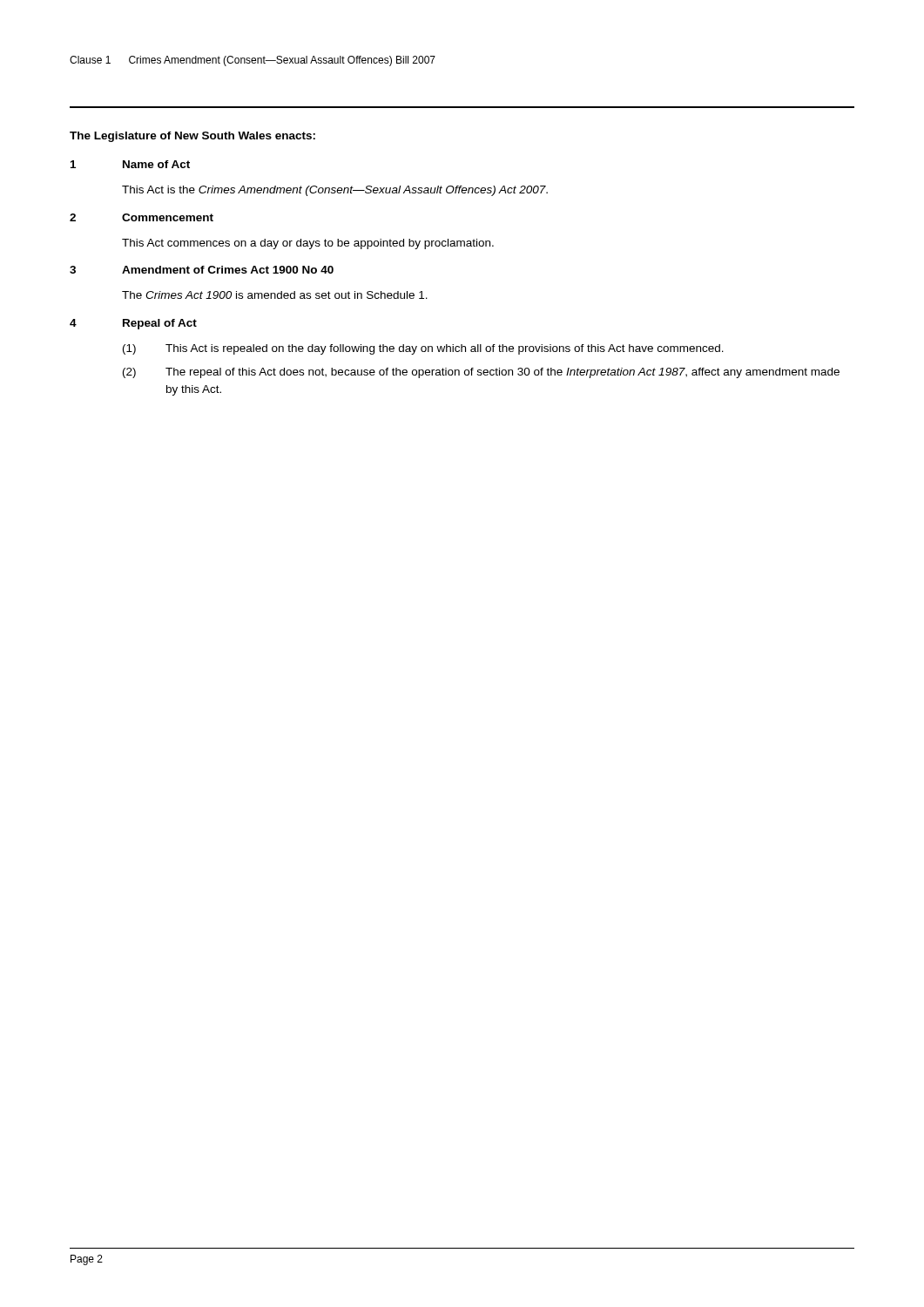
Task: Point to the passage starting "The Crimes Act 1900 is amended"
Action: coord(275,295)
